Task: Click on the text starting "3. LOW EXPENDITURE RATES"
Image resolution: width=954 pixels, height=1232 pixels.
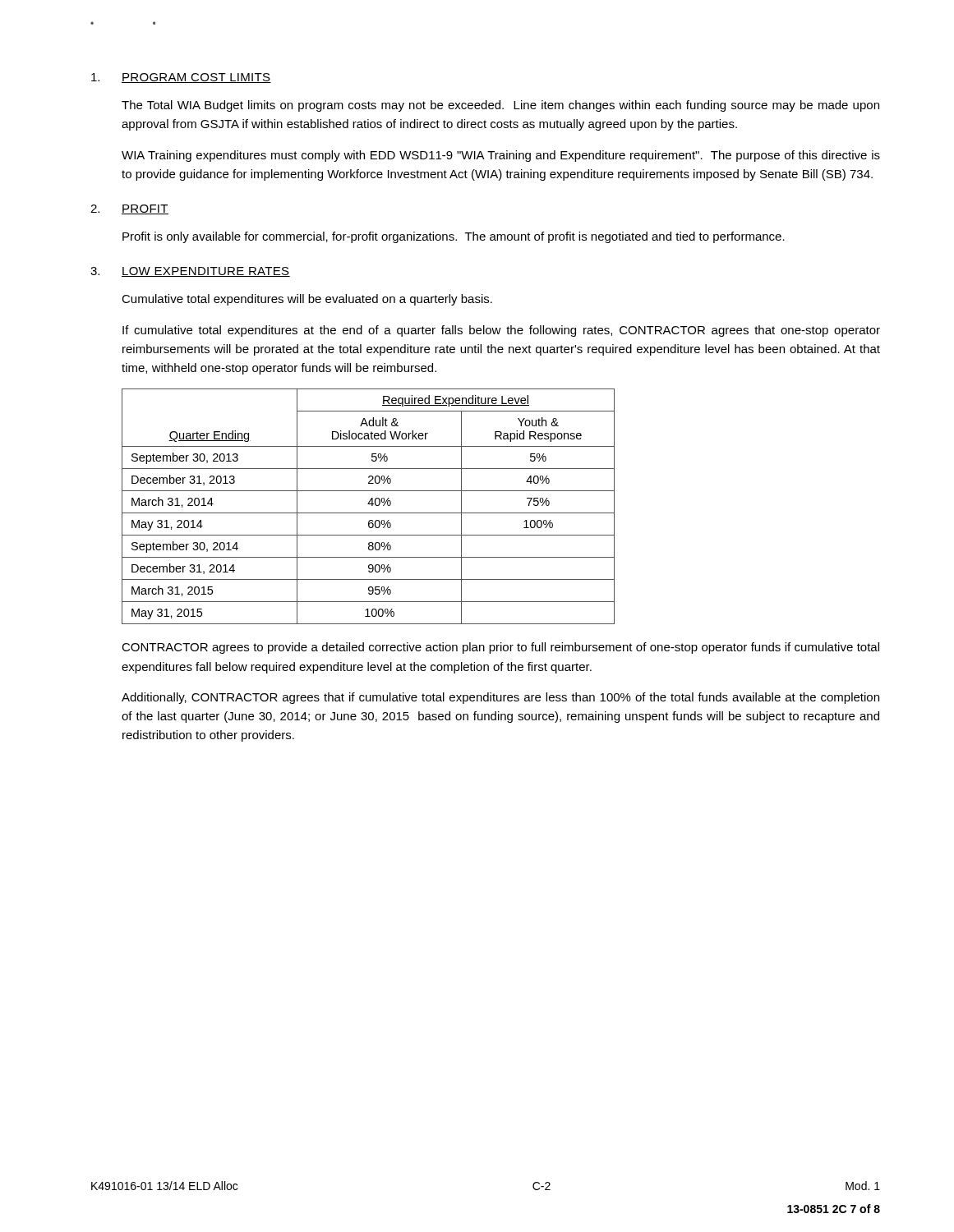Action: point(190,271)
